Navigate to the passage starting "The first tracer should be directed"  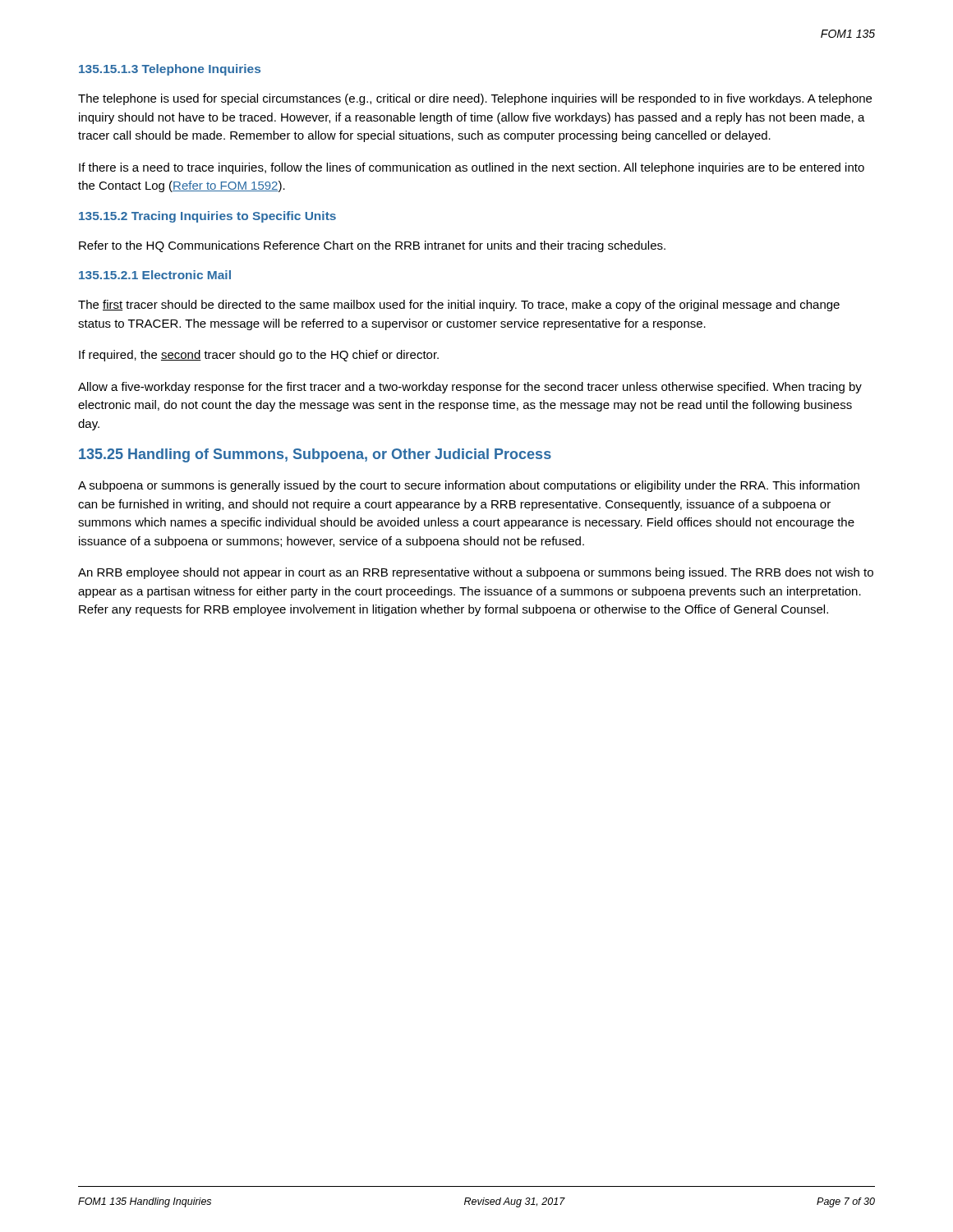[x=459, y=314]
